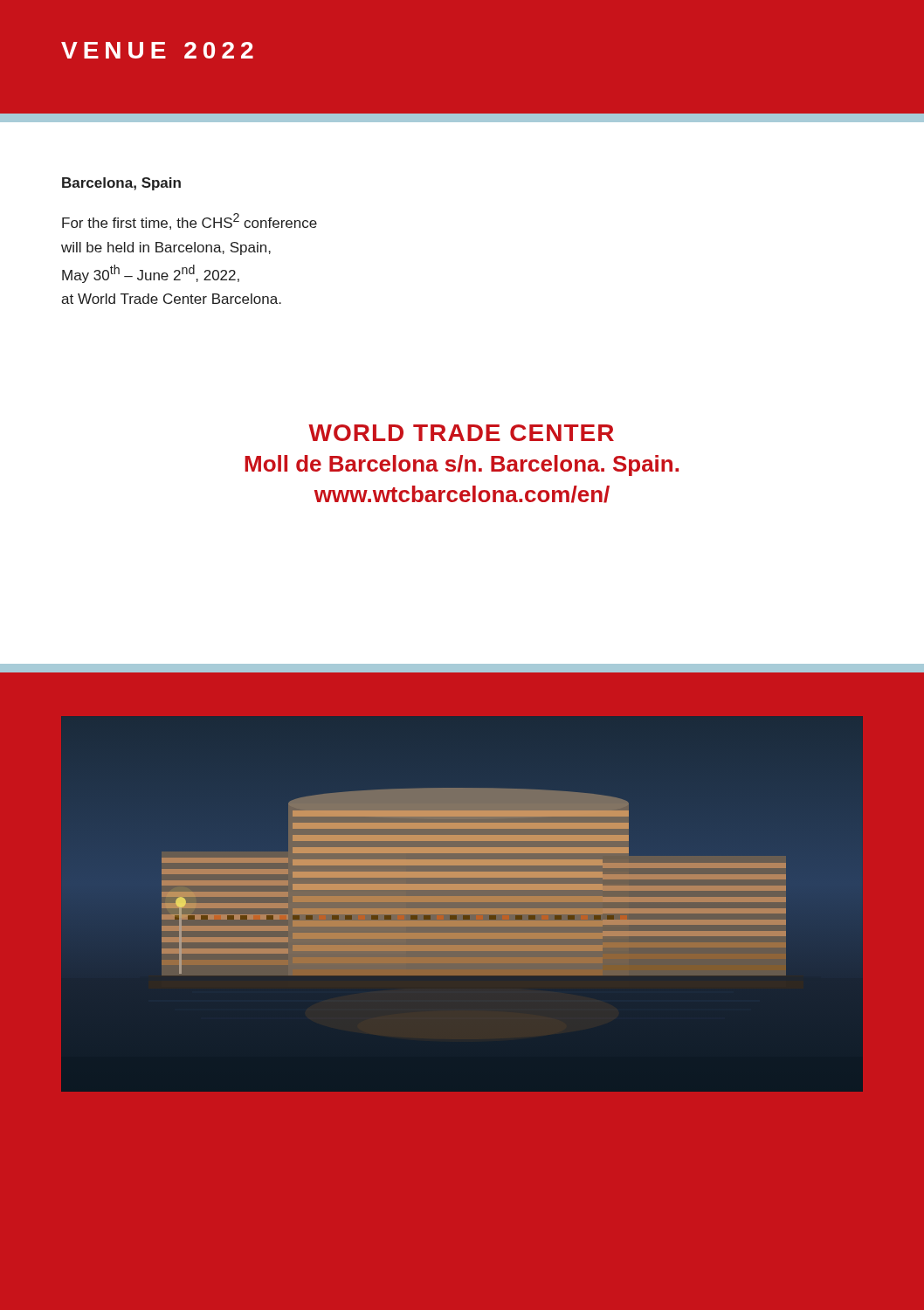Select the block starting "For the first time, the CHS2 conference"
The height and width of the screenshot is (1310, 924).
tap(189, 259)
